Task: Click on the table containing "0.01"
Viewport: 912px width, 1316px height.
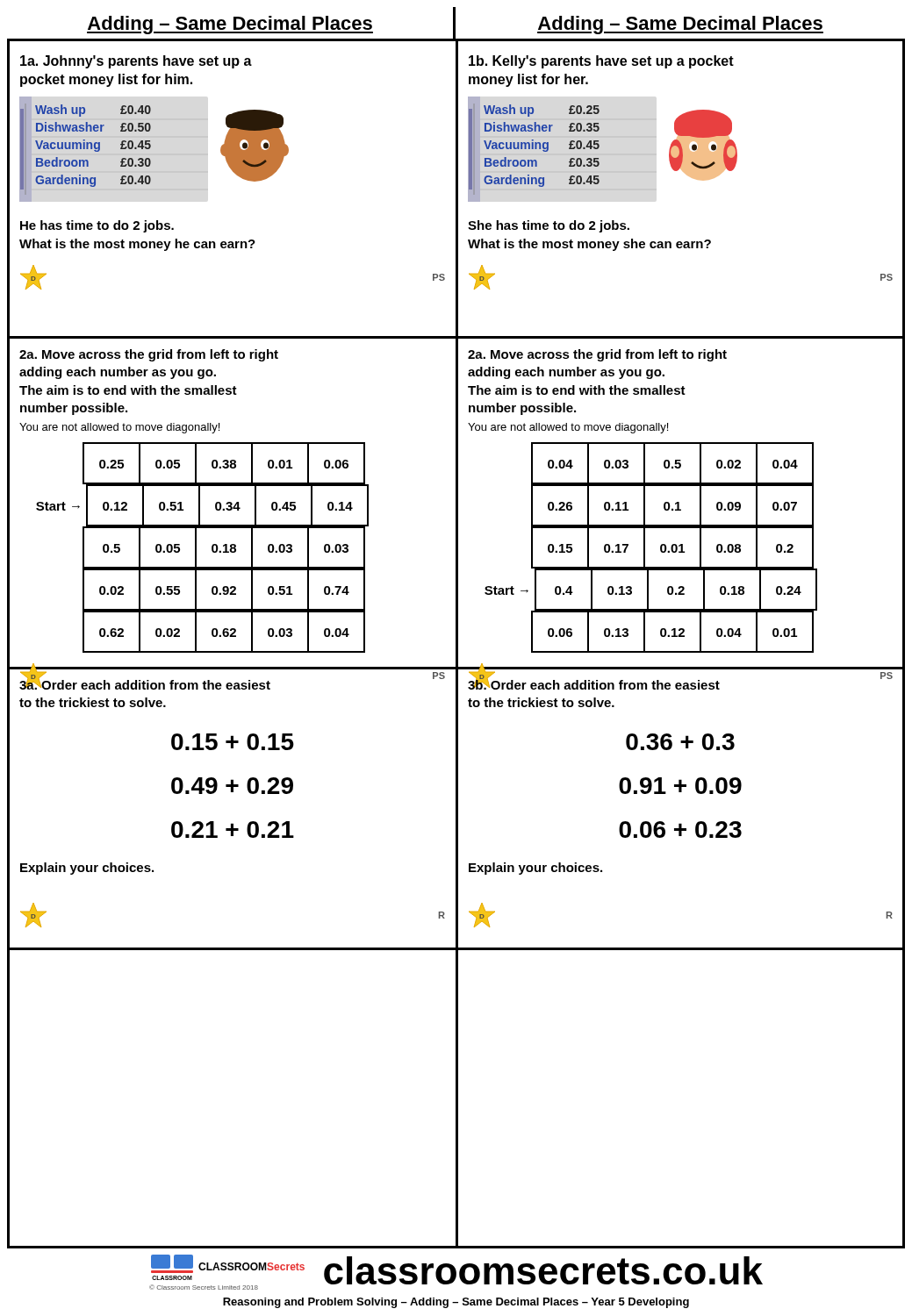Action: point(232,547)
